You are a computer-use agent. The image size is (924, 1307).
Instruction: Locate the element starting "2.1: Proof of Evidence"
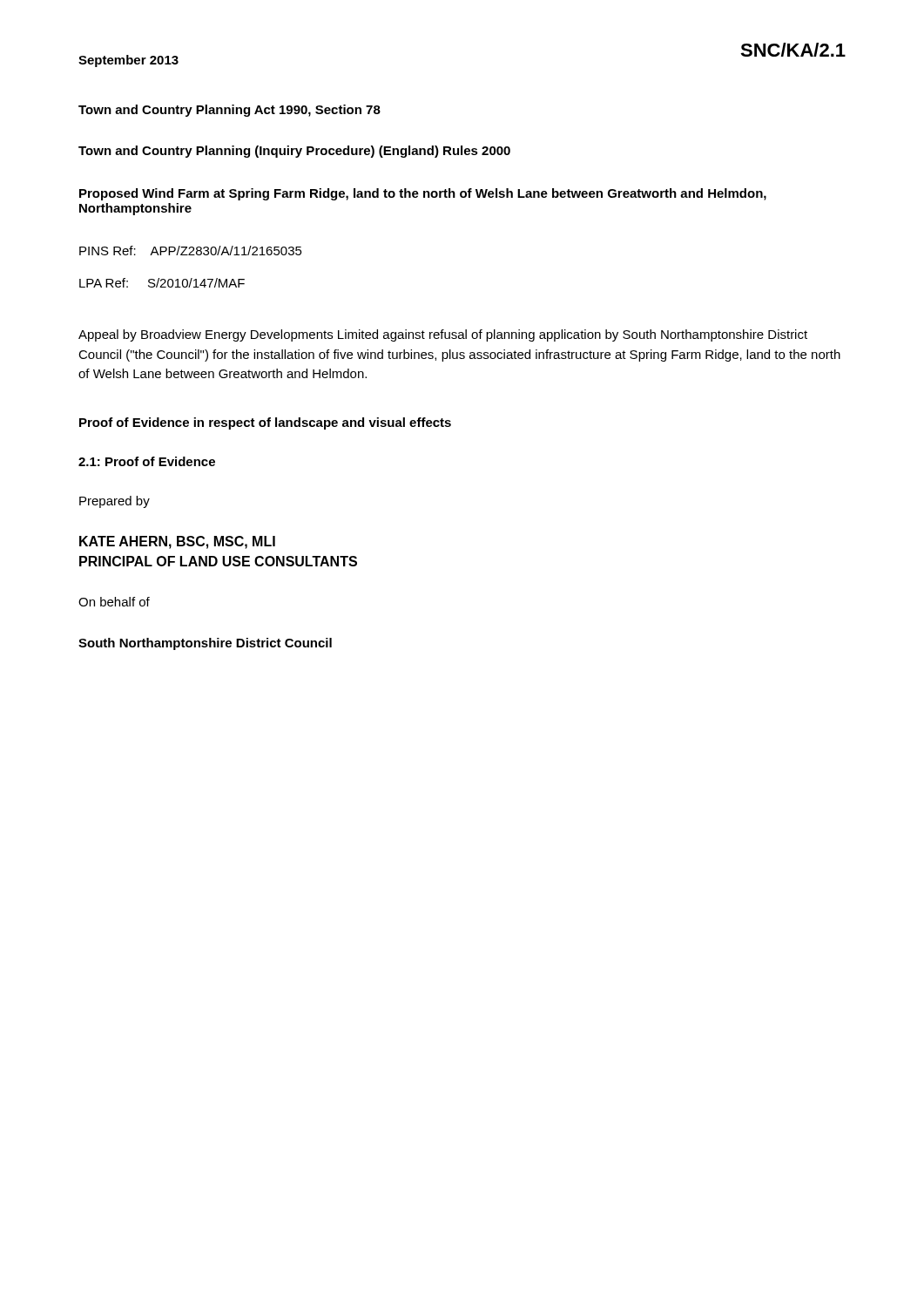click(147, 461)
